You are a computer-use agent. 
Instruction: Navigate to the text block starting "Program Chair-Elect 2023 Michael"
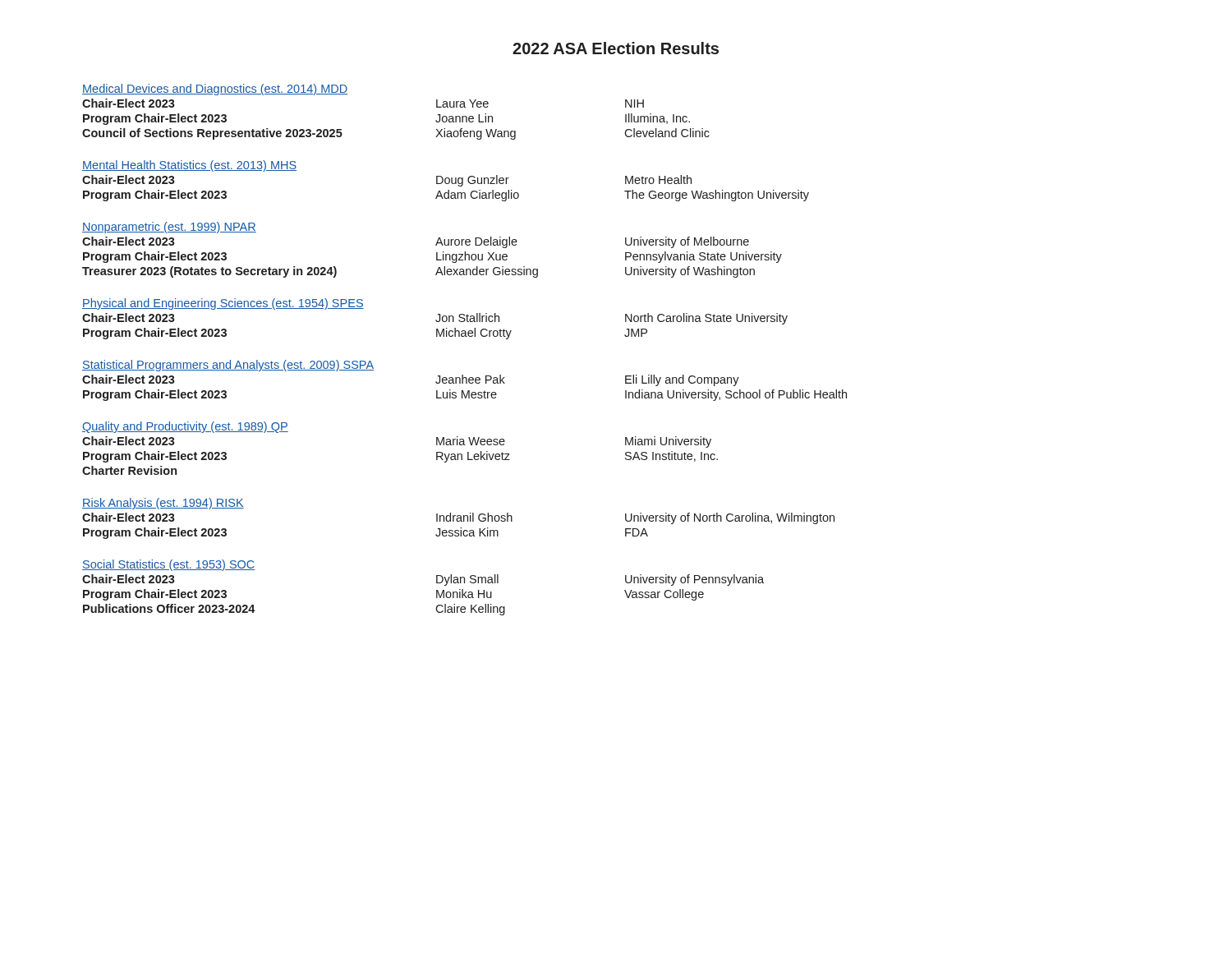tap(153, 333)
